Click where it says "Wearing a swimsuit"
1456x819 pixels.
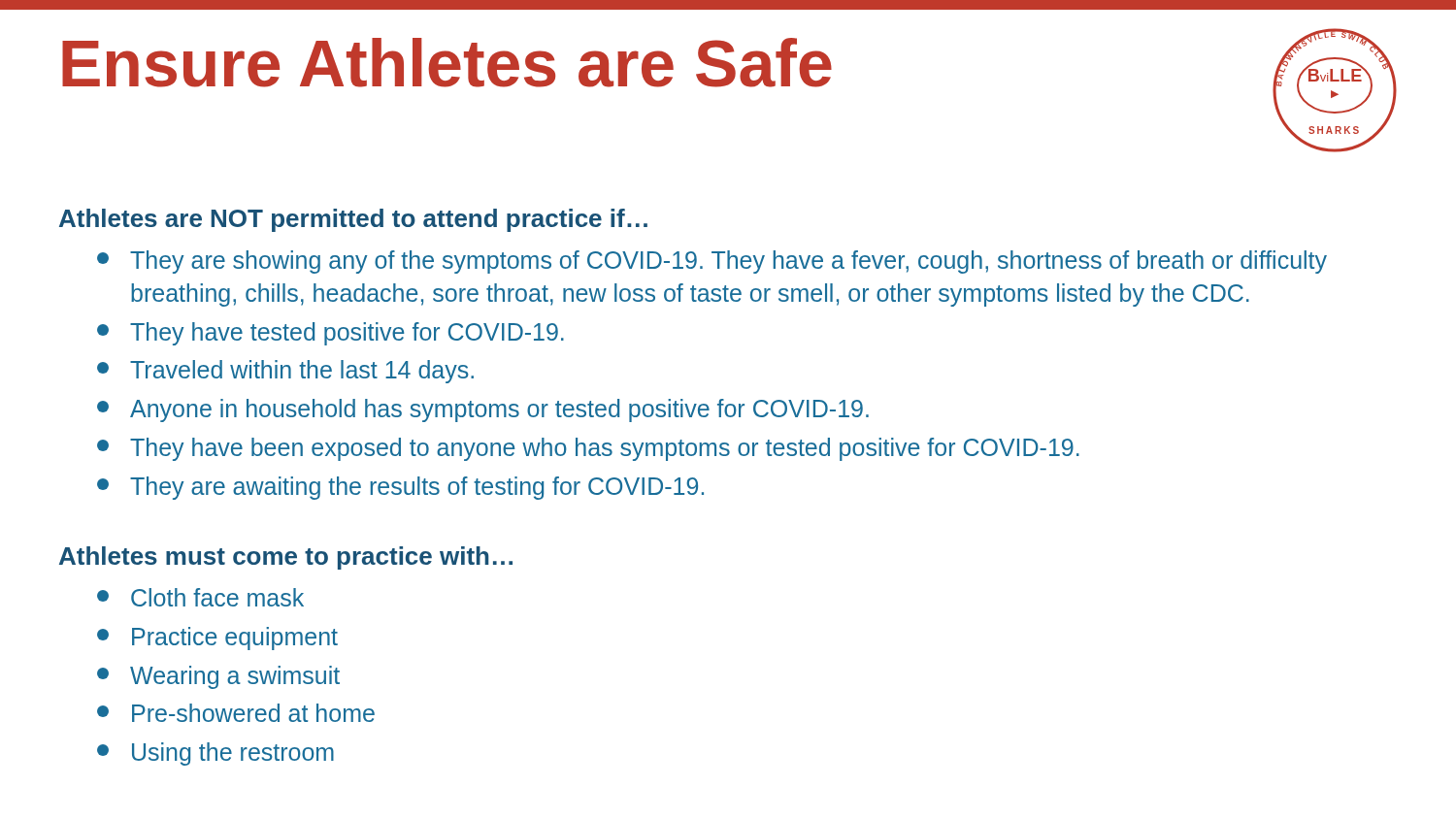click(218, 677)
